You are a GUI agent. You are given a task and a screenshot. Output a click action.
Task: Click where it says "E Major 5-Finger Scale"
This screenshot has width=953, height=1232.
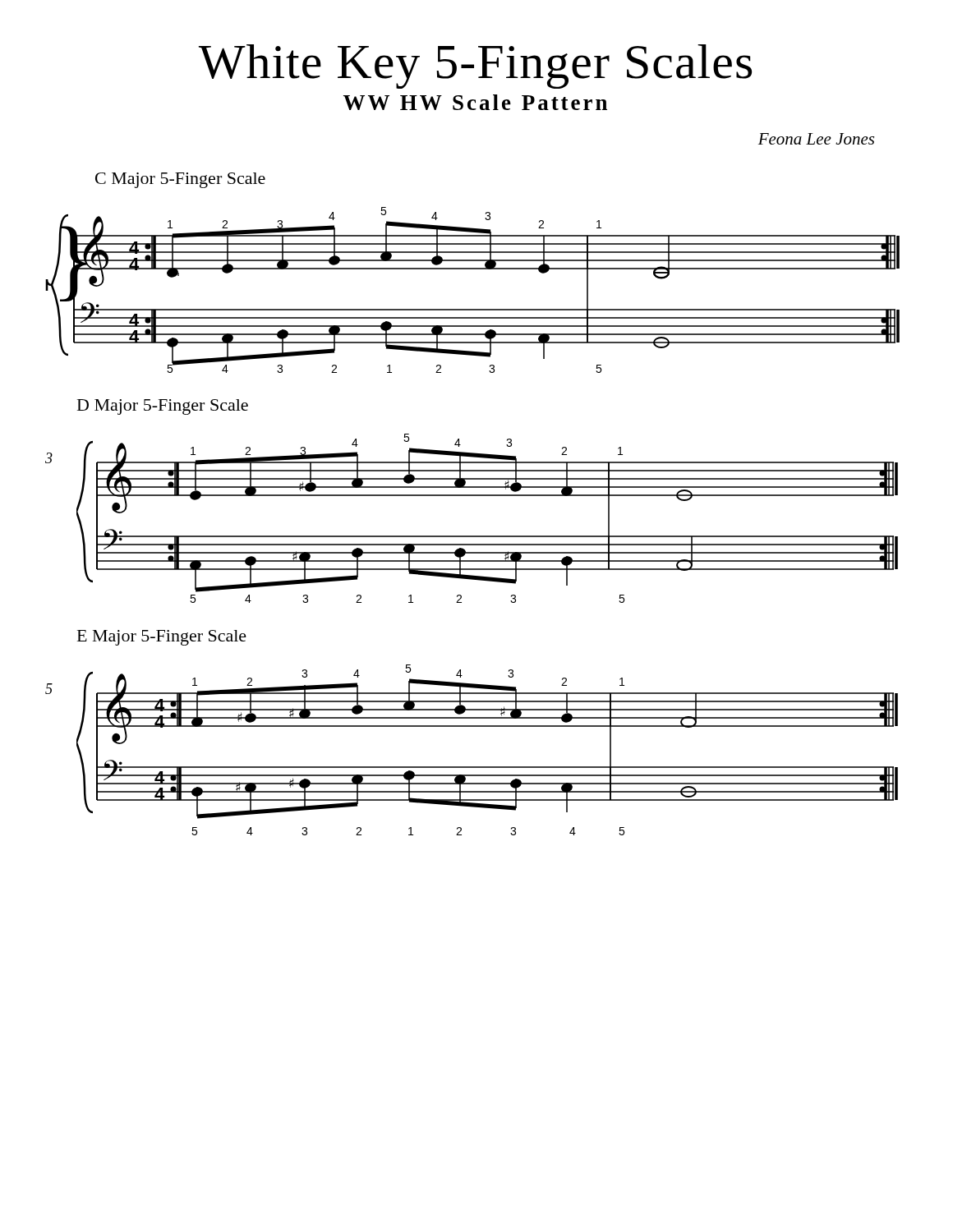[161, 635]
